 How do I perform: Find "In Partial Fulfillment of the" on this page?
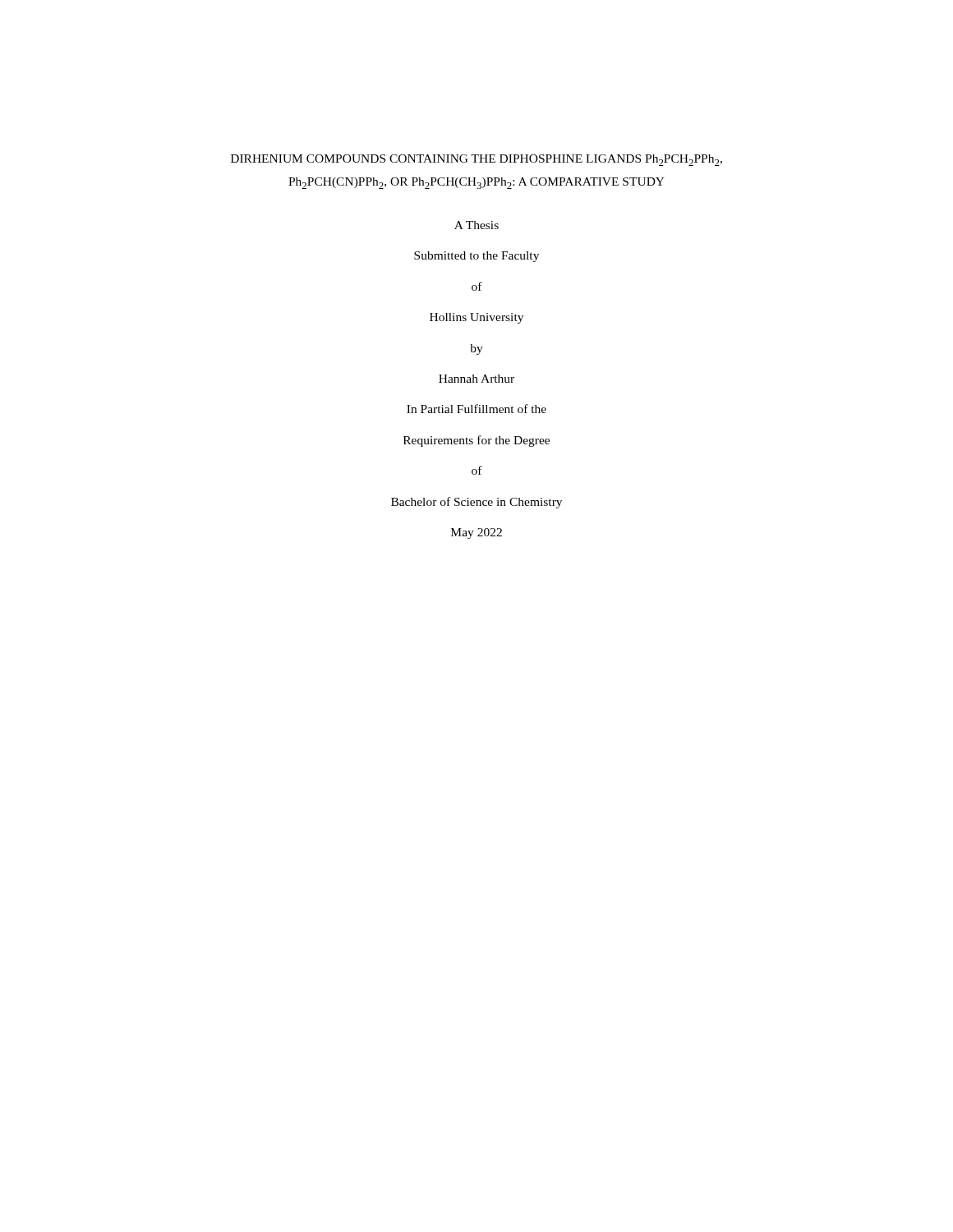[x=476, y=409]
